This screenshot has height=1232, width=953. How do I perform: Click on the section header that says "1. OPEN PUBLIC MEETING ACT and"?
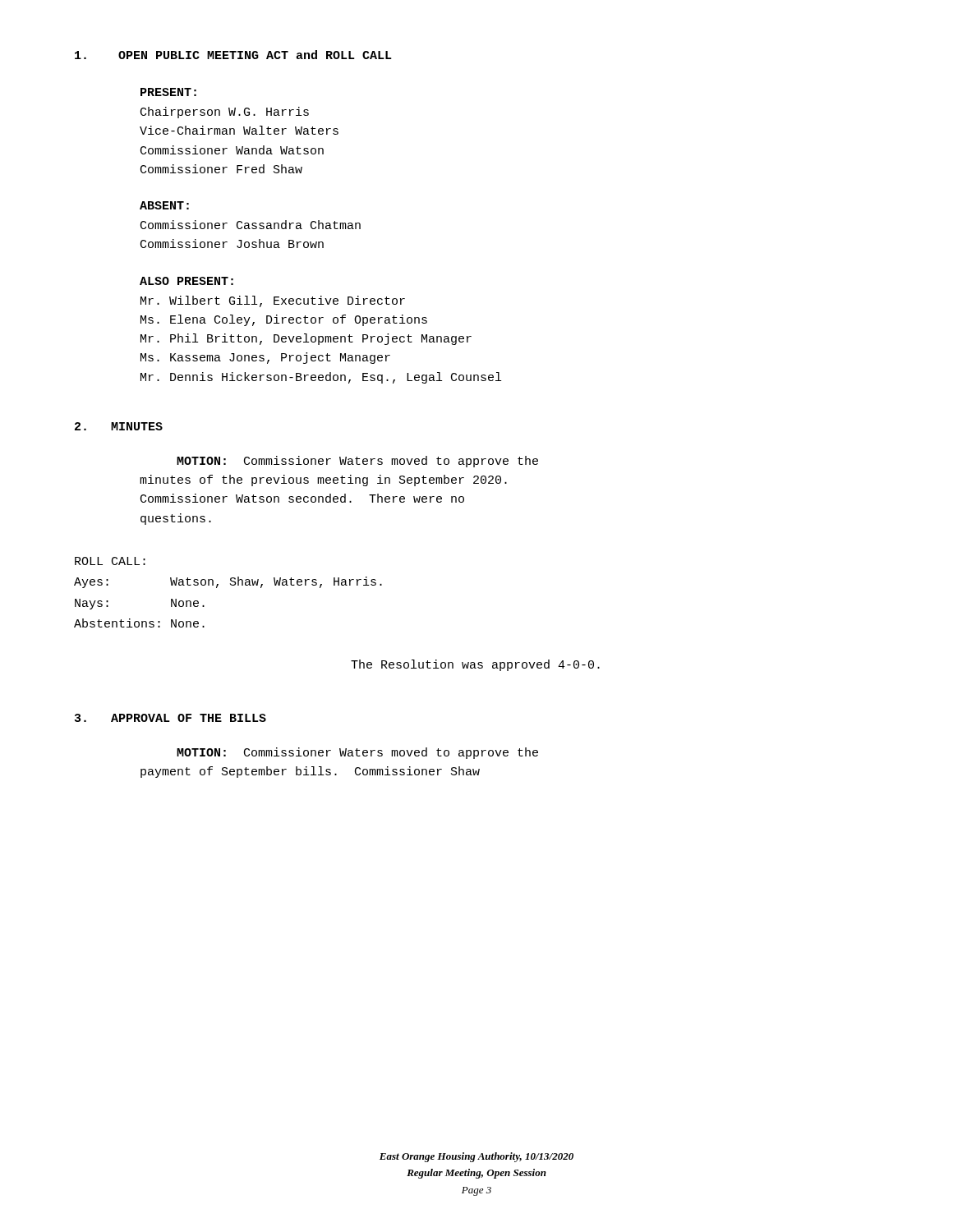coord(233,56)
